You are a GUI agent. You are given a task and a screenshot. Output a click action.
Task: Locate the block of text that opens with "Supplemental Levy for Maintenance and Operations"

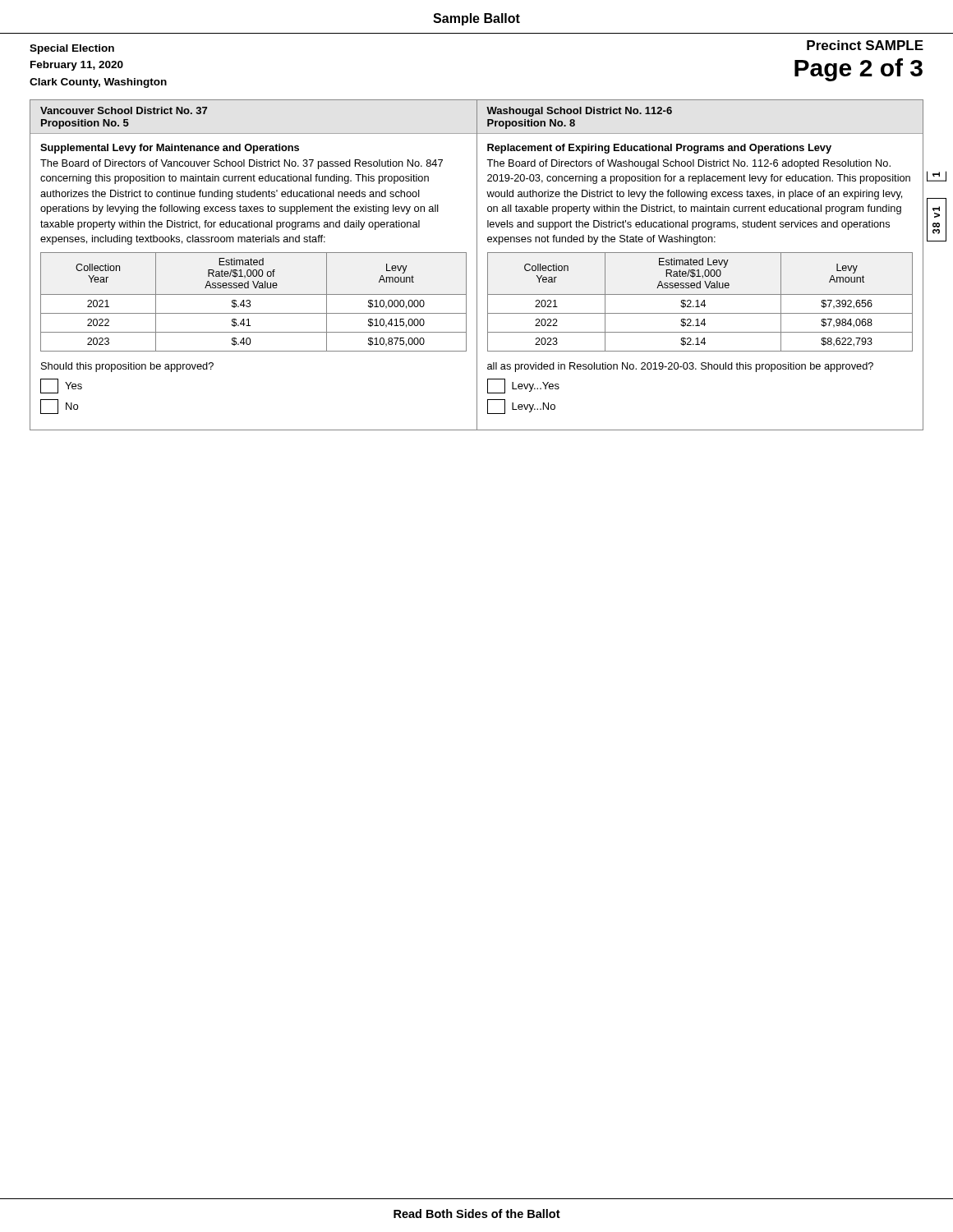pyautogui.click(x=242, y=193)
